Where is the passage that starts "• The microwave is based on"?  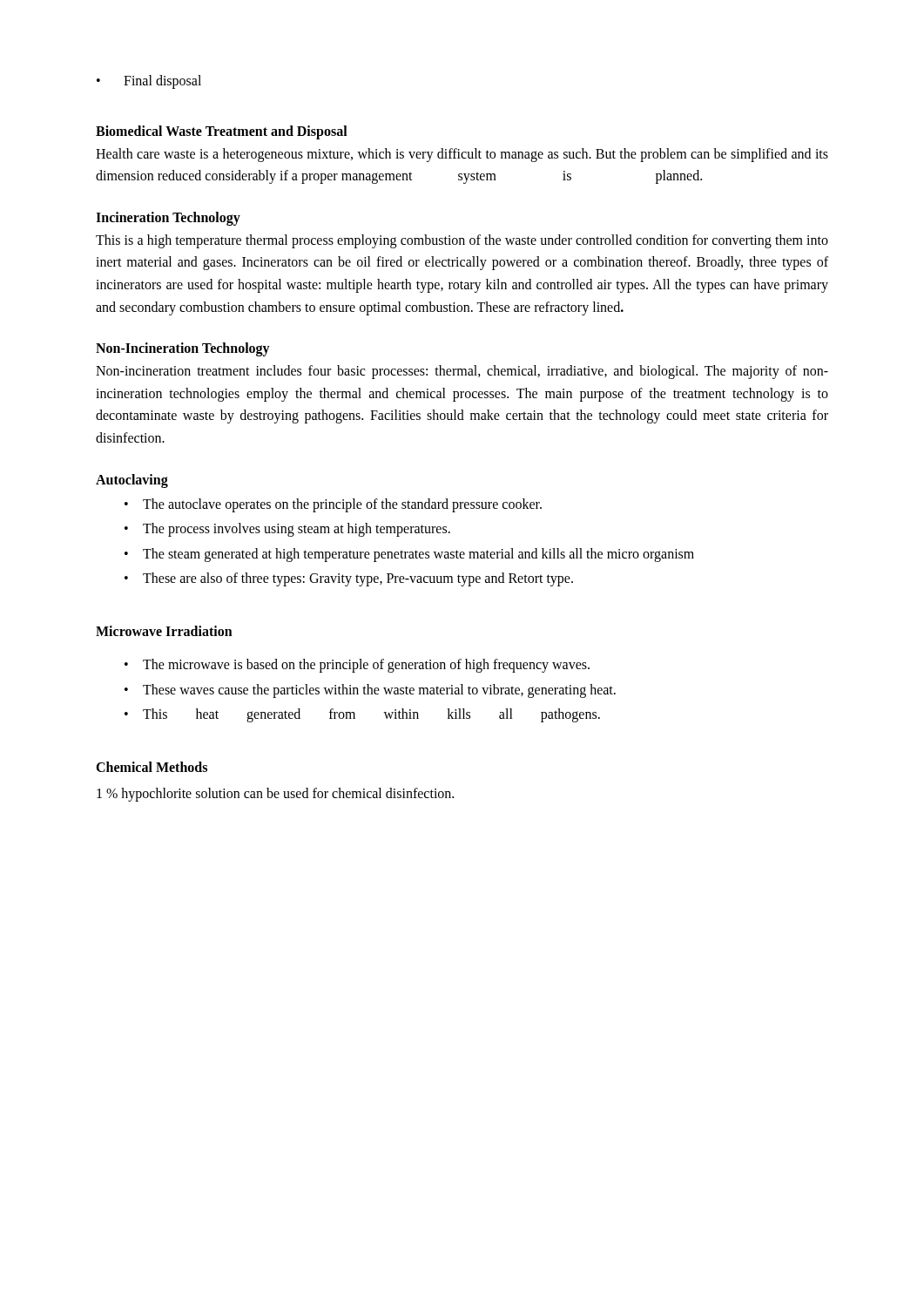click(357, 665)
